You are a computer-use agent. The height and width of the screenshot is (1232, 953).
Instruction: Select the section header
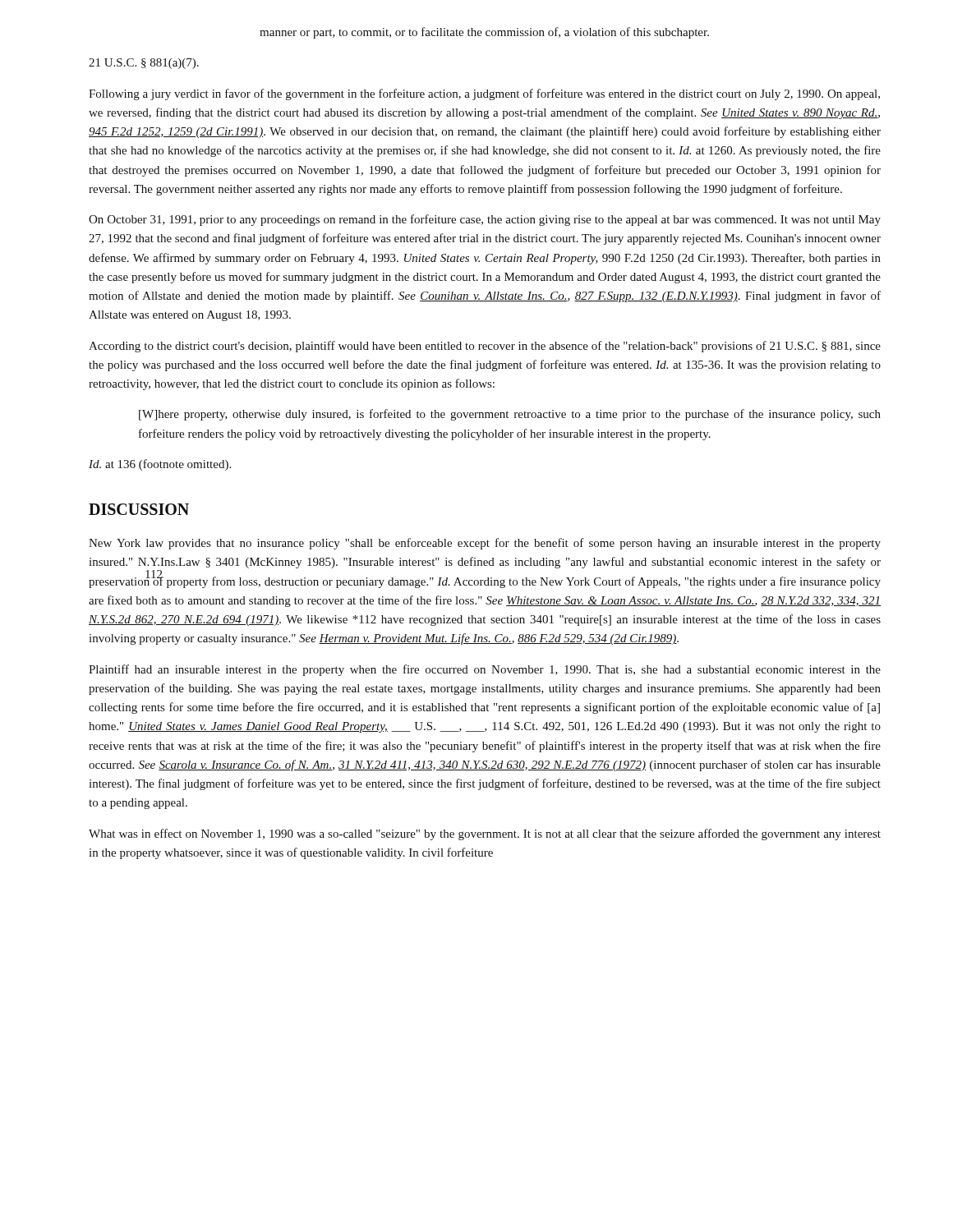click(139, 509)
